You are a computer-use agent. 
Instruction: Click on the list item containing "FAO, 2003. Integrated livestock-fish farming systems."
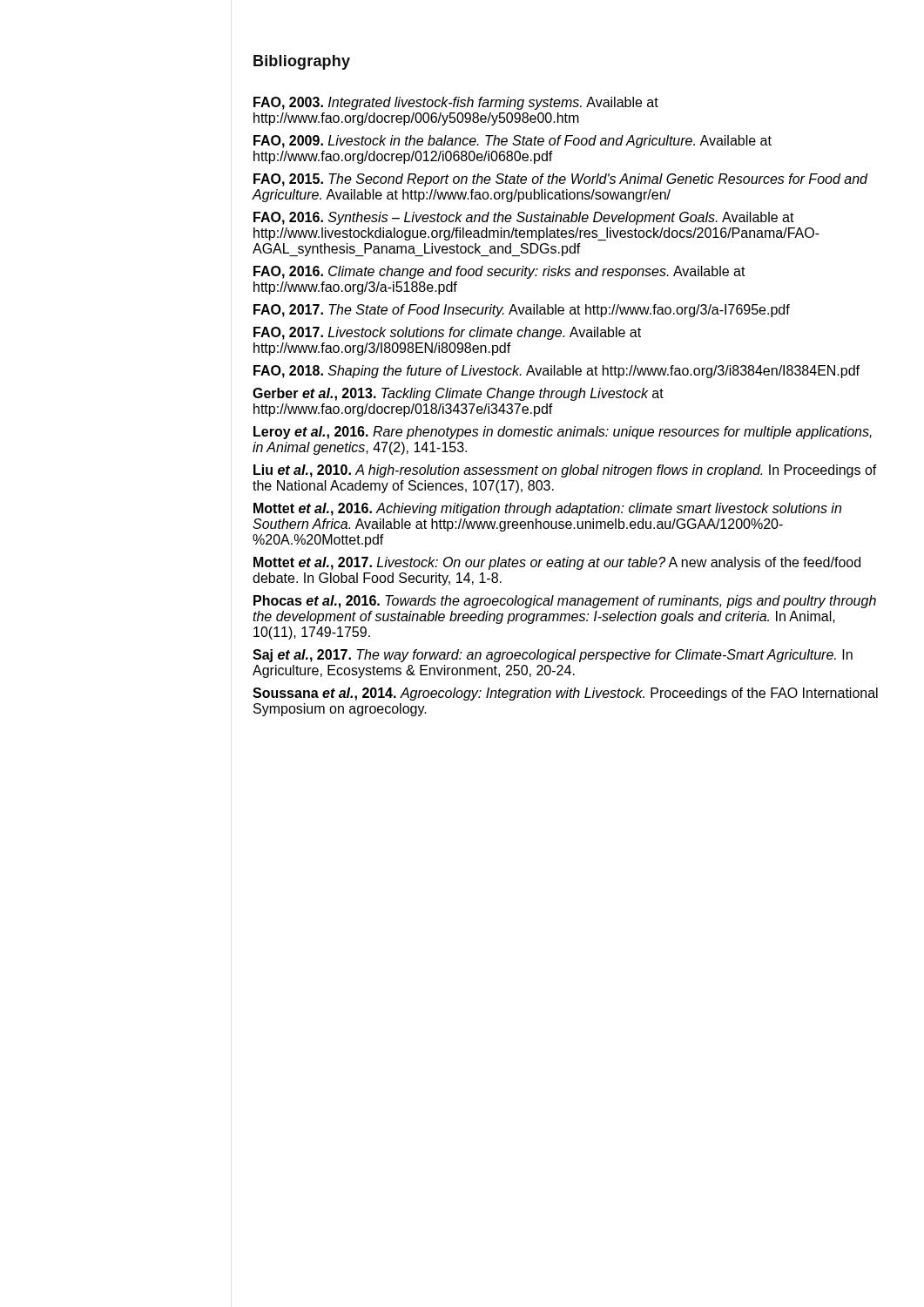pyautogui.click(x=455, y=110)
